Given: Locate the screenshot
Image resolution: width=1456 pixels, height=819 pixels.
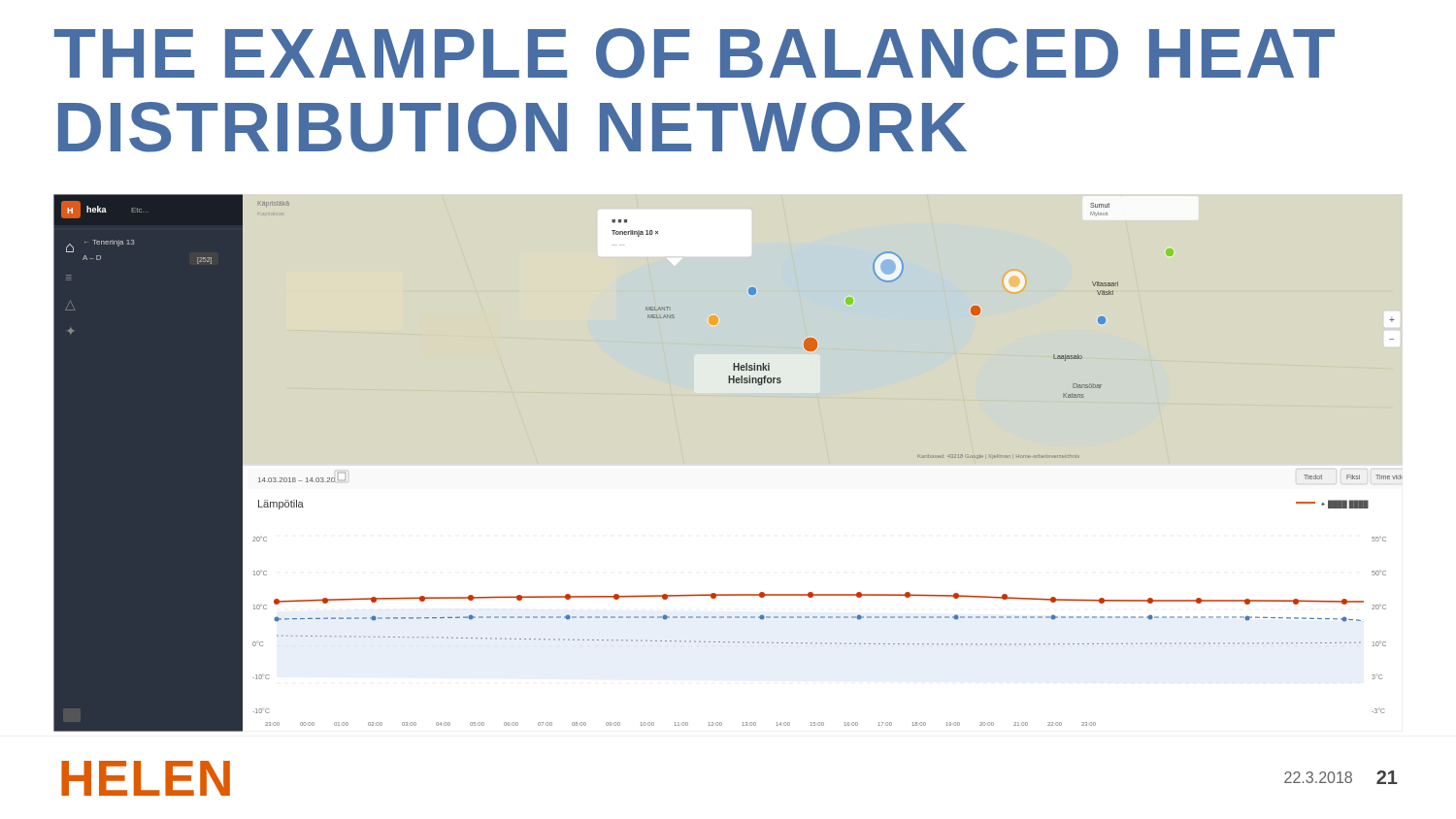Looking at the screenshot, I should (728, 463).
